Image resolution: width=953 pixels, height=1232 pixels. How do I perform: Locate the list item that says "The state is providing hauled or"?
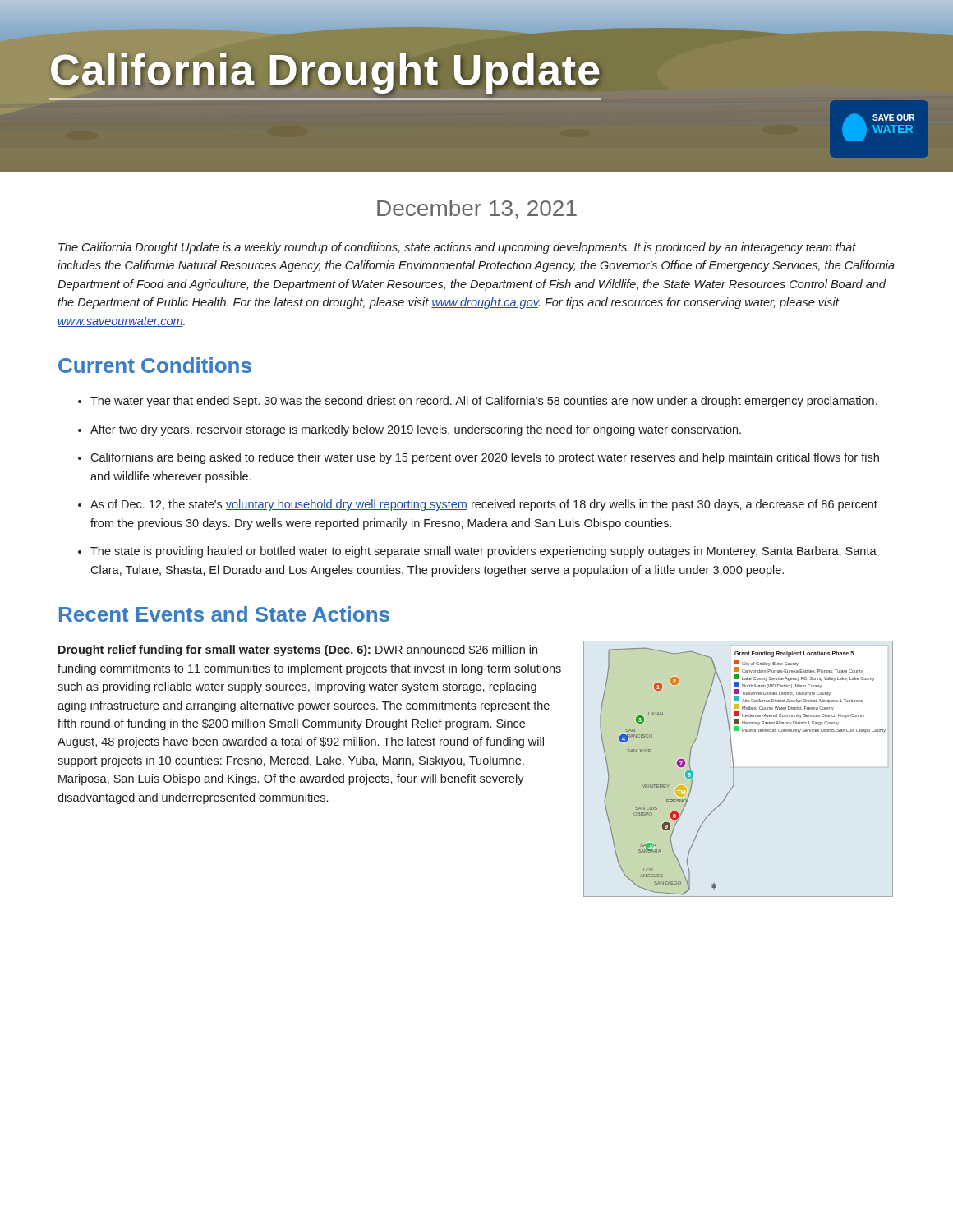(x=483, y=560)
